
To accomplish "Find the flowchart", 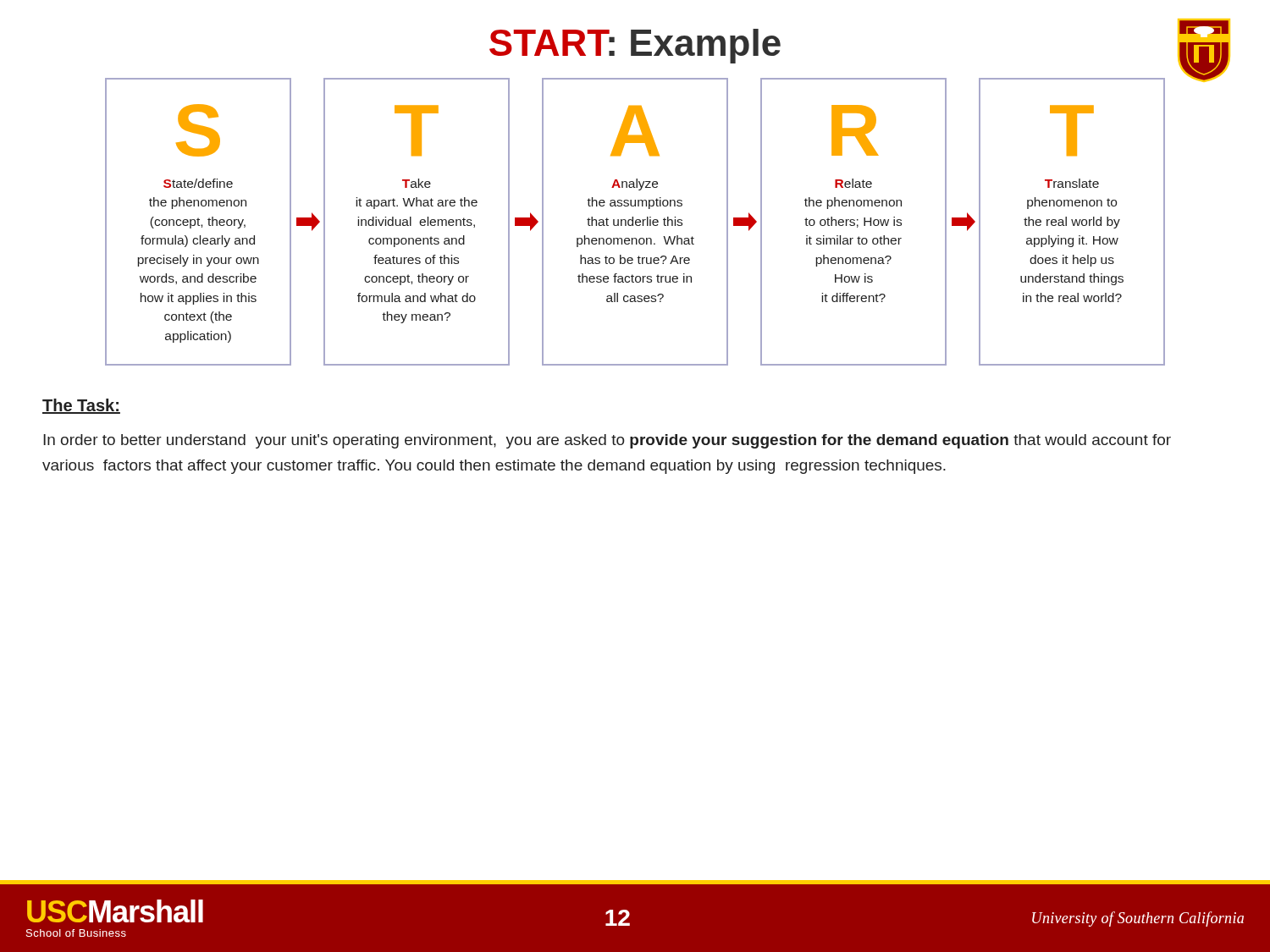I will click(x=635, y=222).
